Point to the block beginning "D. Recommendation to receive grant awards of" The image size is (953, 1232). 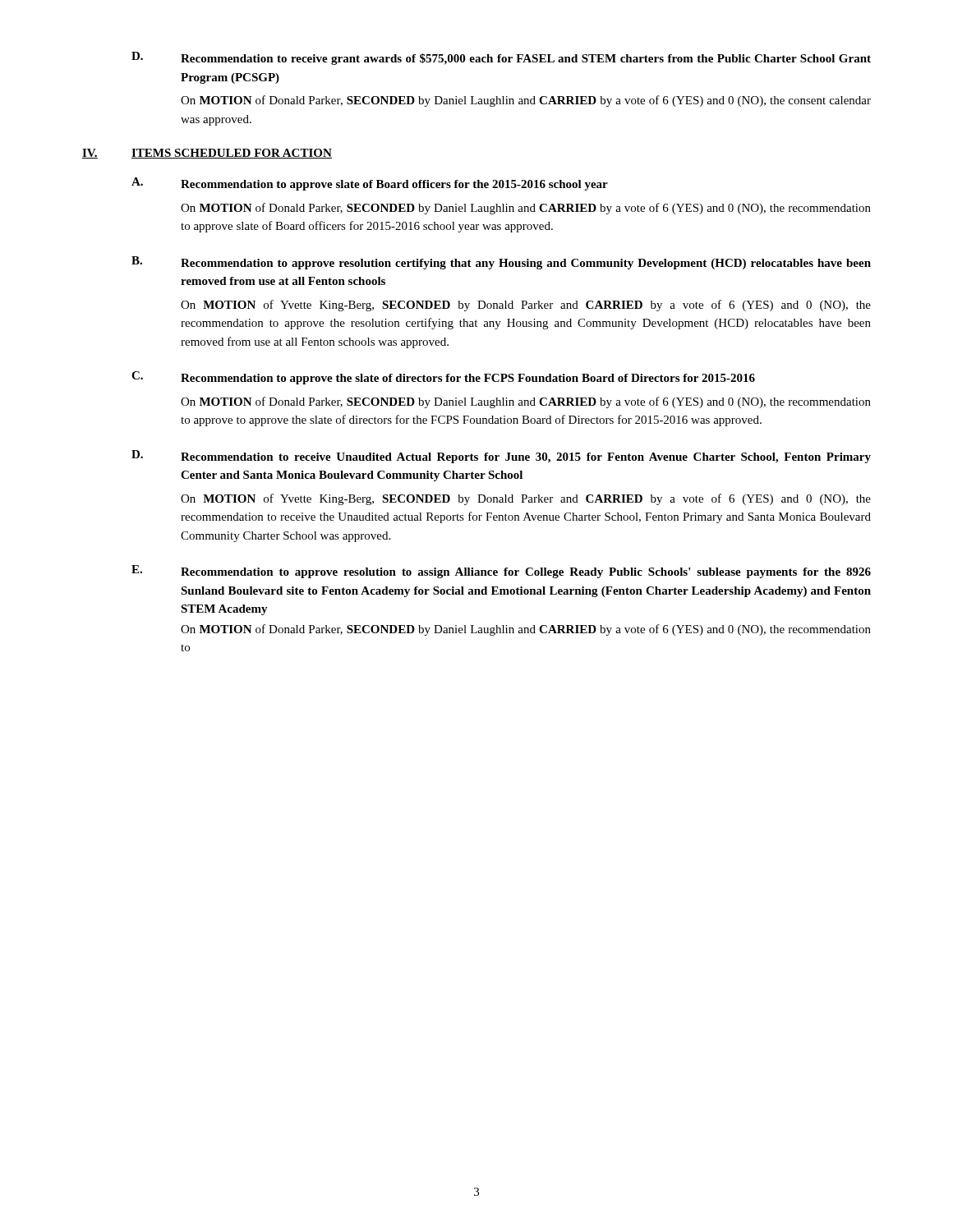coord(501,68)
